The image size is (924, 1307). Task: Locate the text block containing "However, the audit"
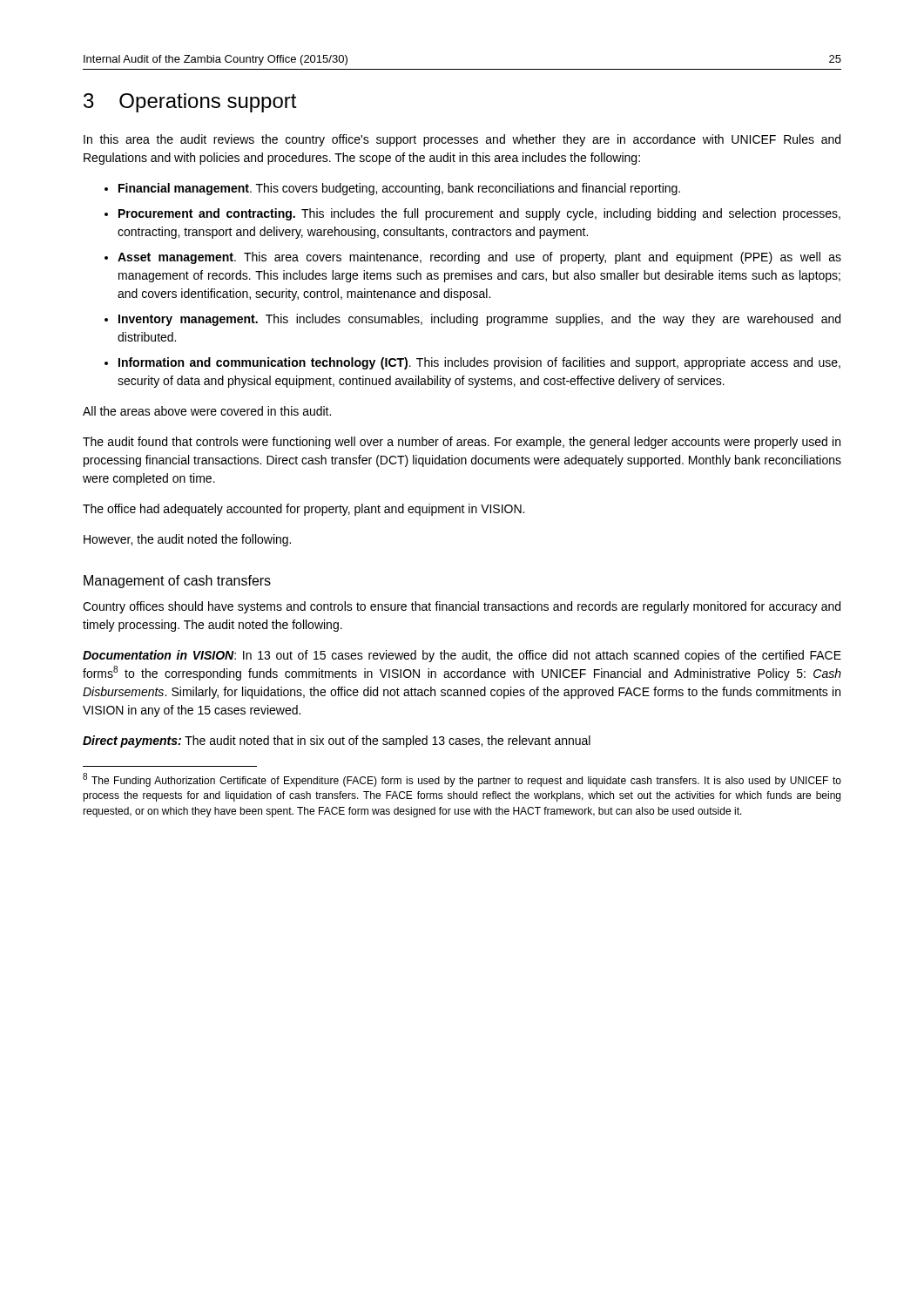click(187, 539)
